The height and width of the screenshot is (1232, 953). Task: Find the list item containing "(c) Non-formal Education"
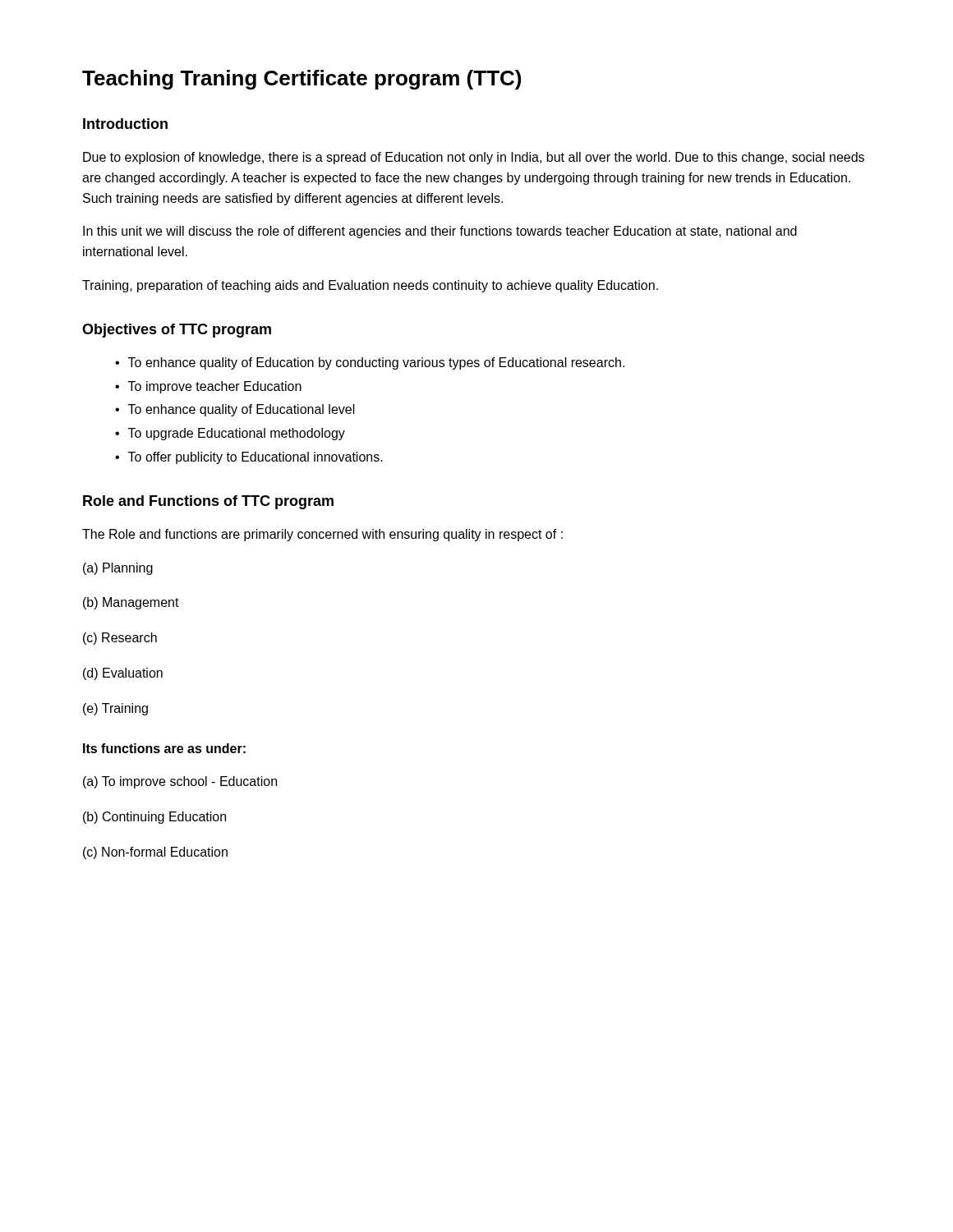155,852
